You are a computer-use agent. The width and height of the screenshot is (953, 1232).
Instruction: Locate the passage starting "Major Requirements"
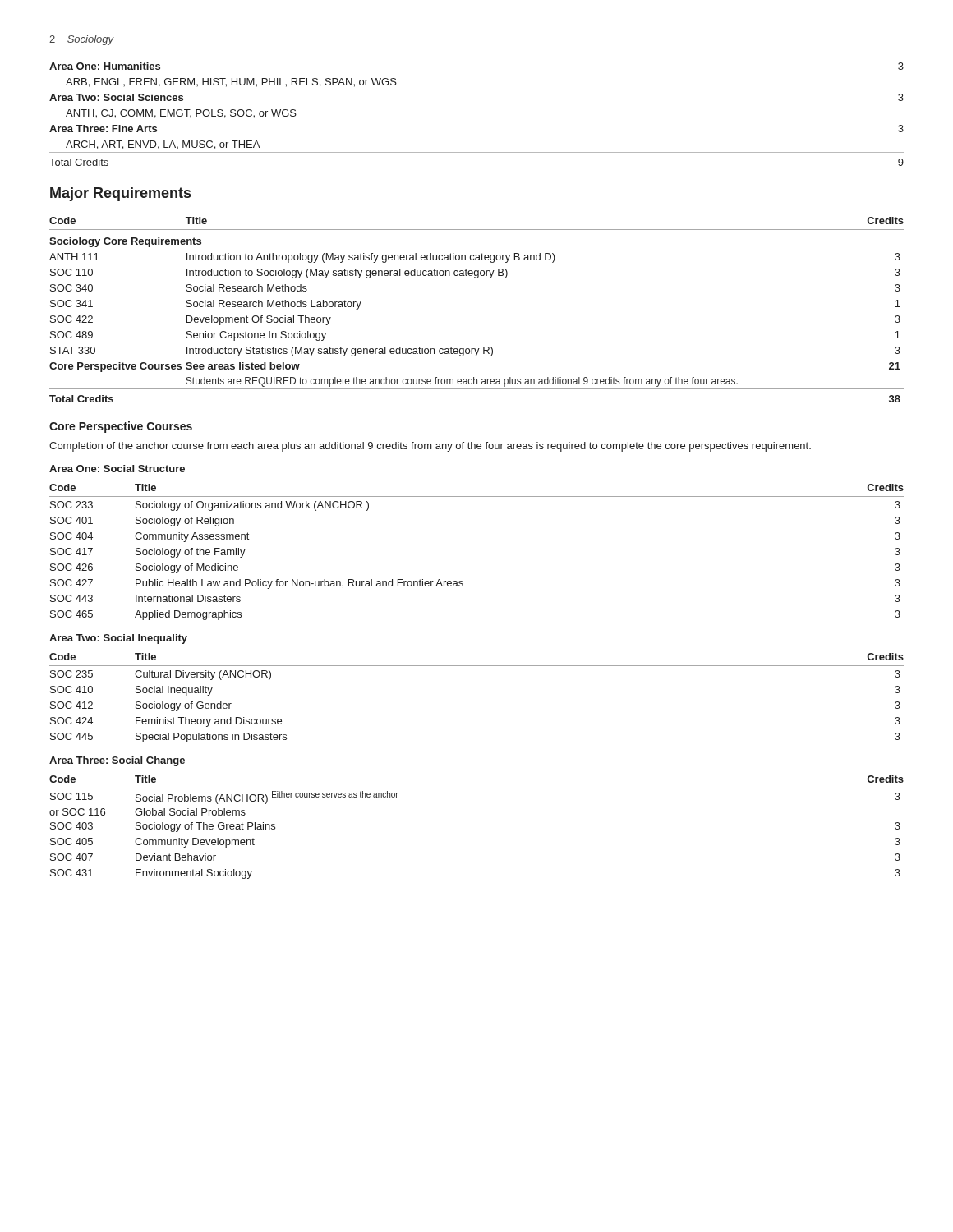120,193
